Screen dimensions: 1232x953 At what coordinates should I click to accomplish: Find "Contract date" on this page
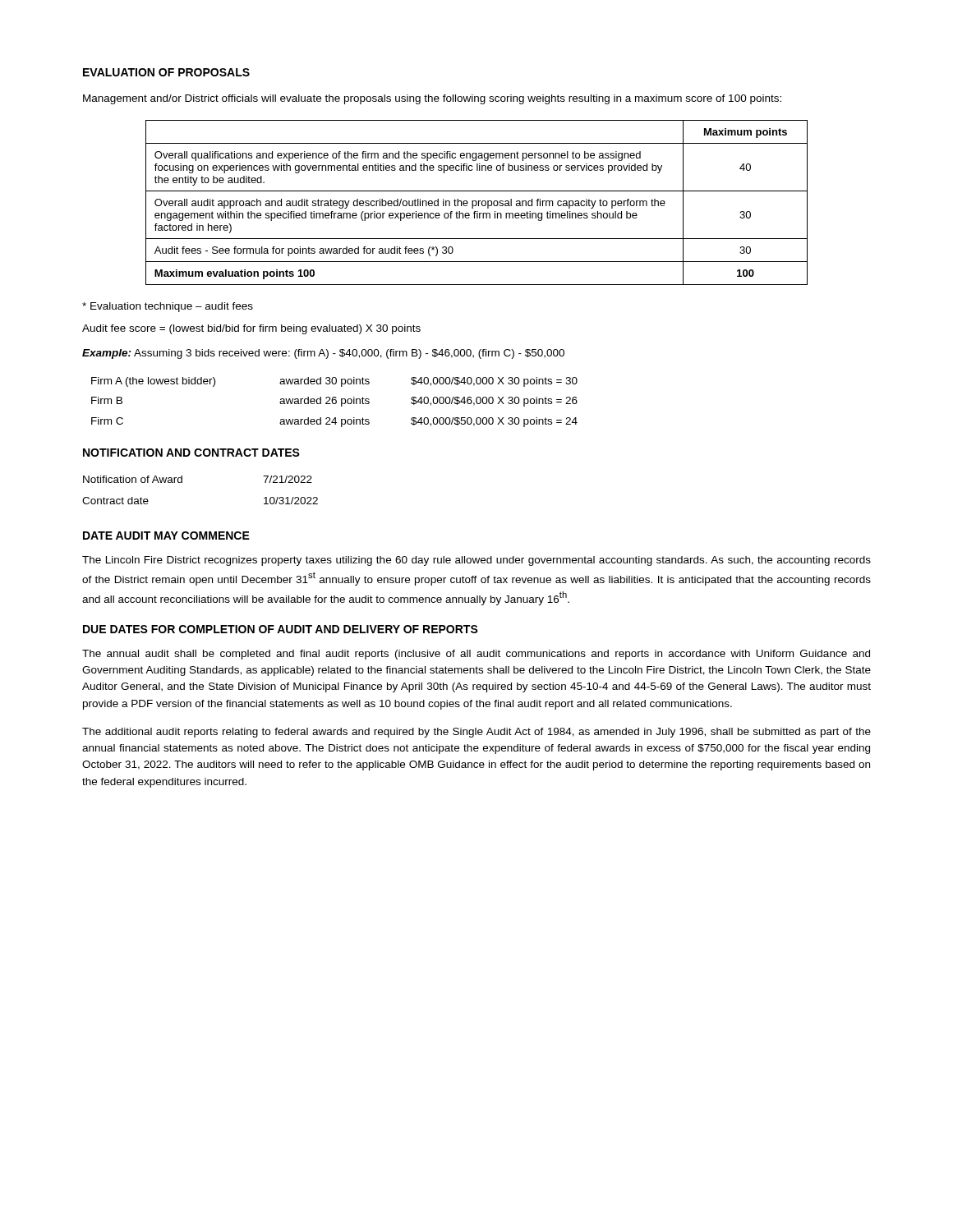coord(115,500)
